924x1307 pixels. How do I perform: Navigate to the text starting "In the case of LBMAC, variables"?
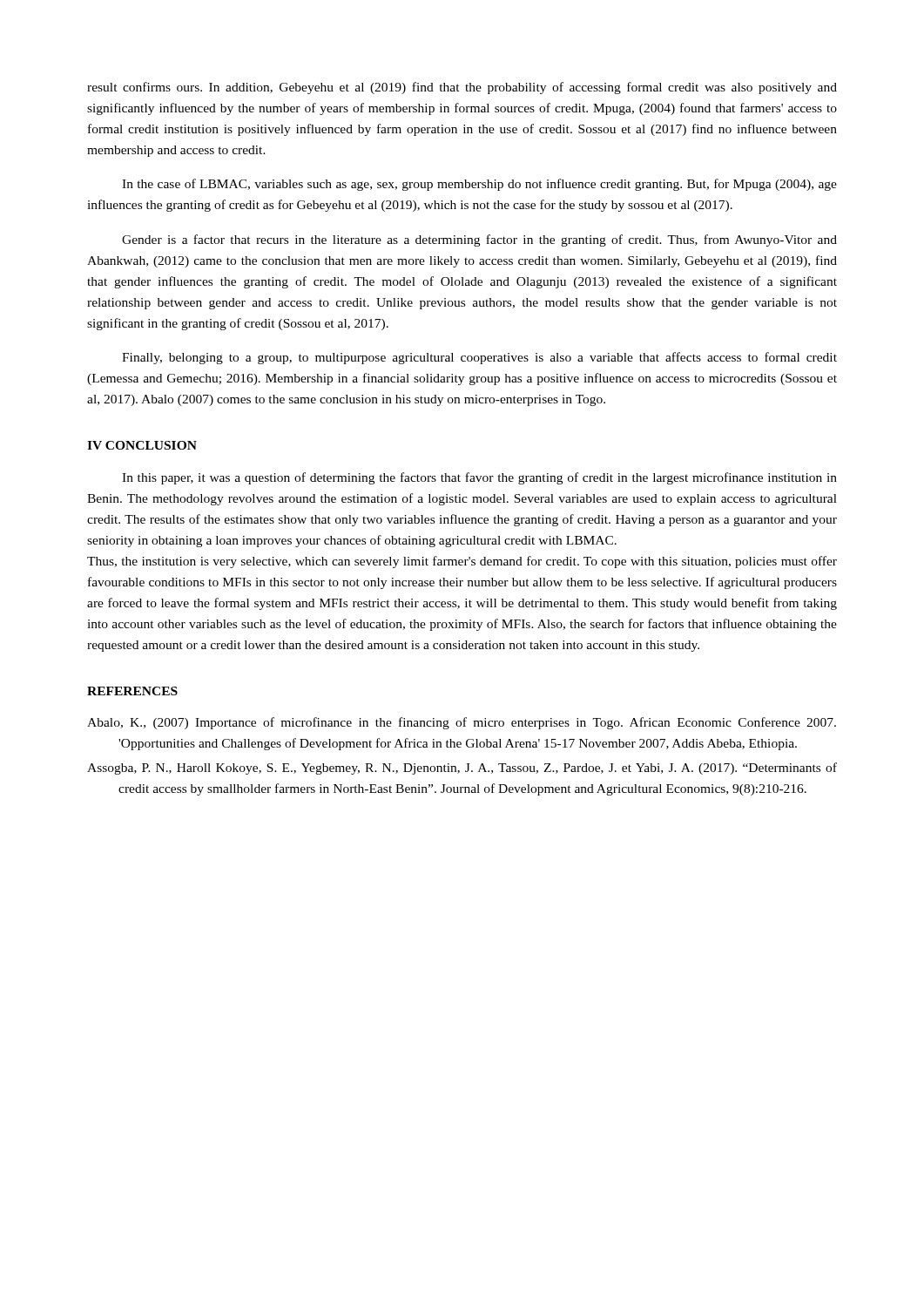click(462, 194)
